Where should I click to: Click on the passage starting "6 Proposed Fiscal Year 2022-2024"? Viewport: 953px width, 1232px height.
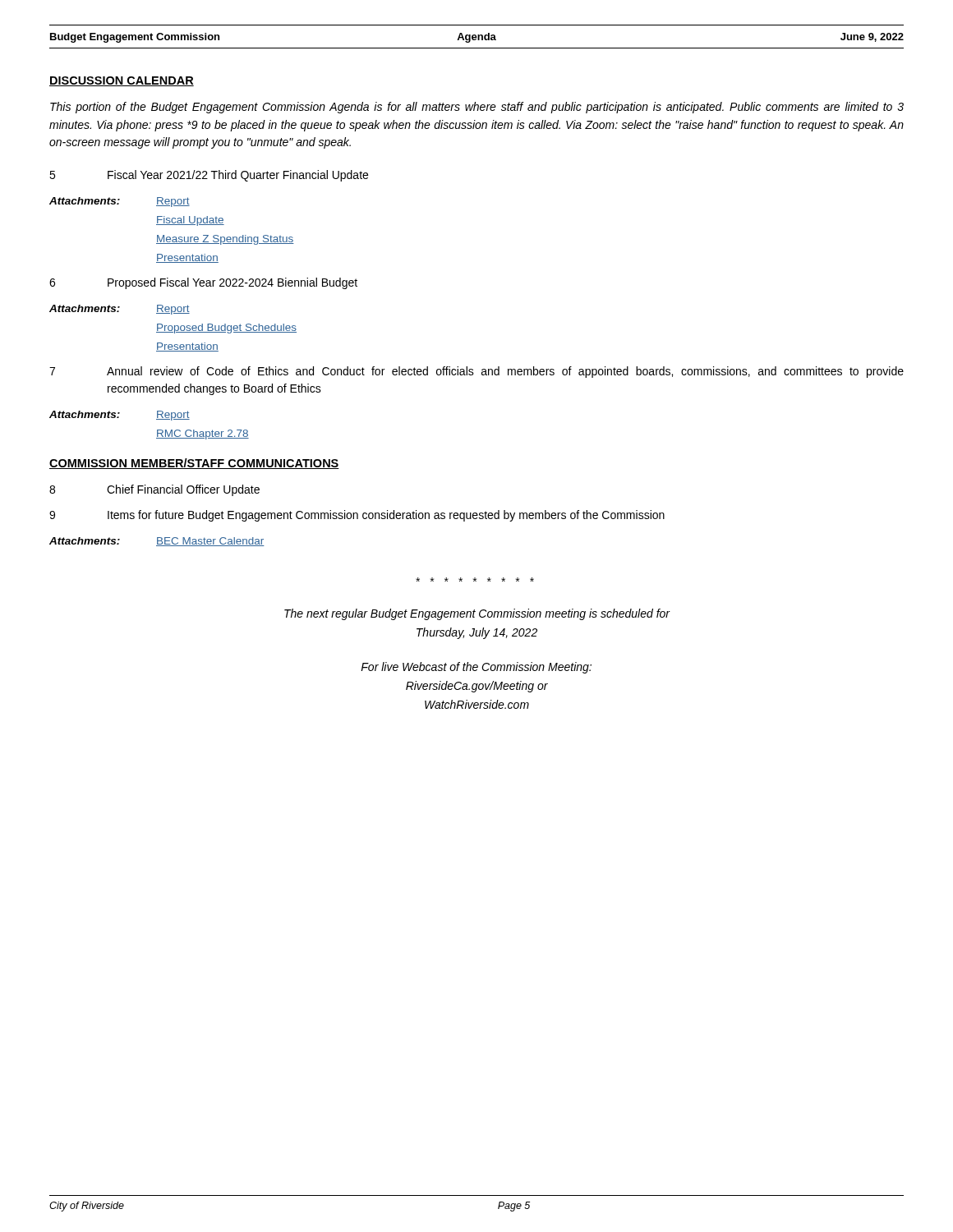[x=203, y=283]
